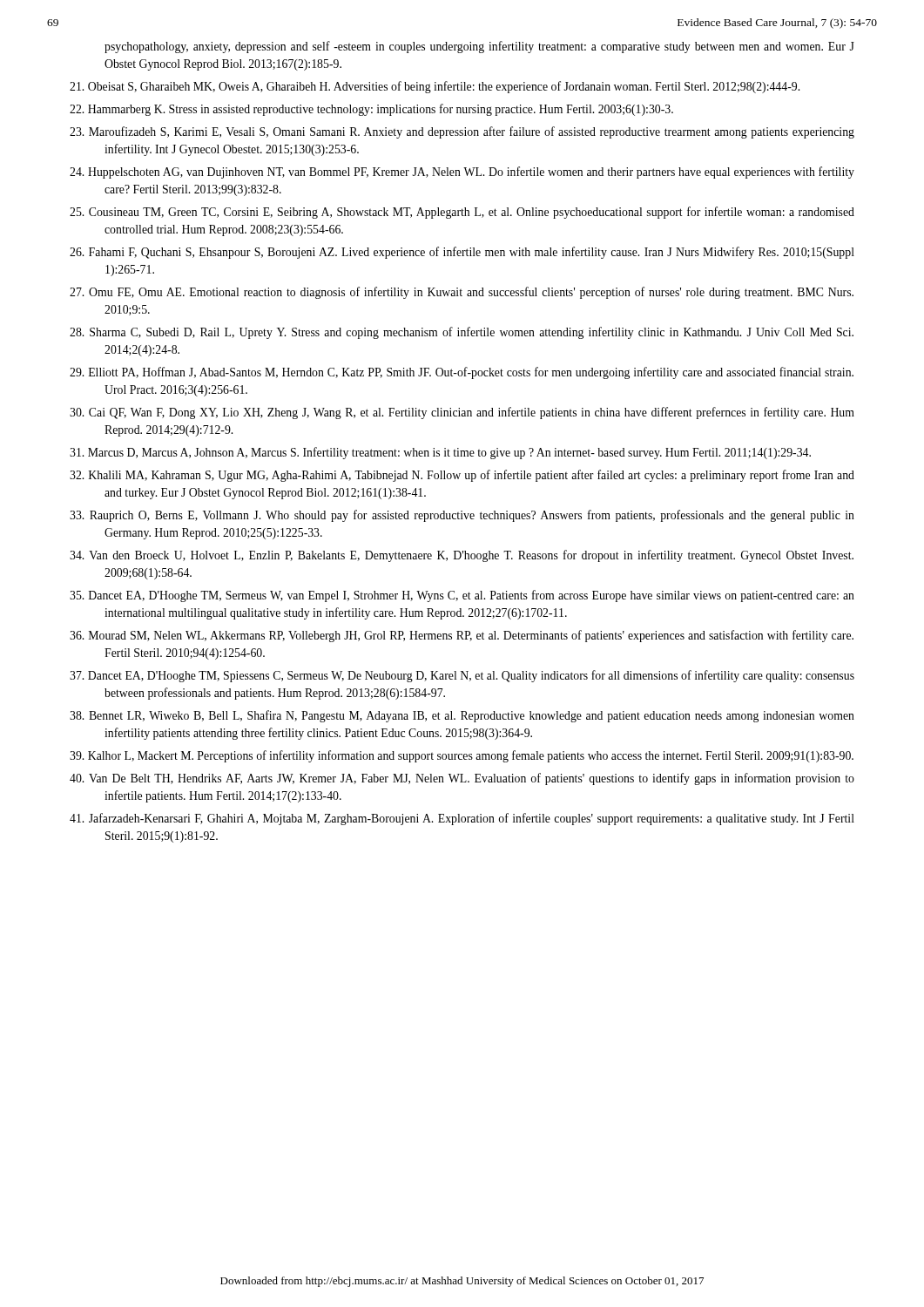The width and height of the screenshot is (924, 1307).
Task: Point to the block beginning "36. Mourad SM, Nelen WL, Akkermans RP,"
Action: pyautogui.click(x=462, y=644)
